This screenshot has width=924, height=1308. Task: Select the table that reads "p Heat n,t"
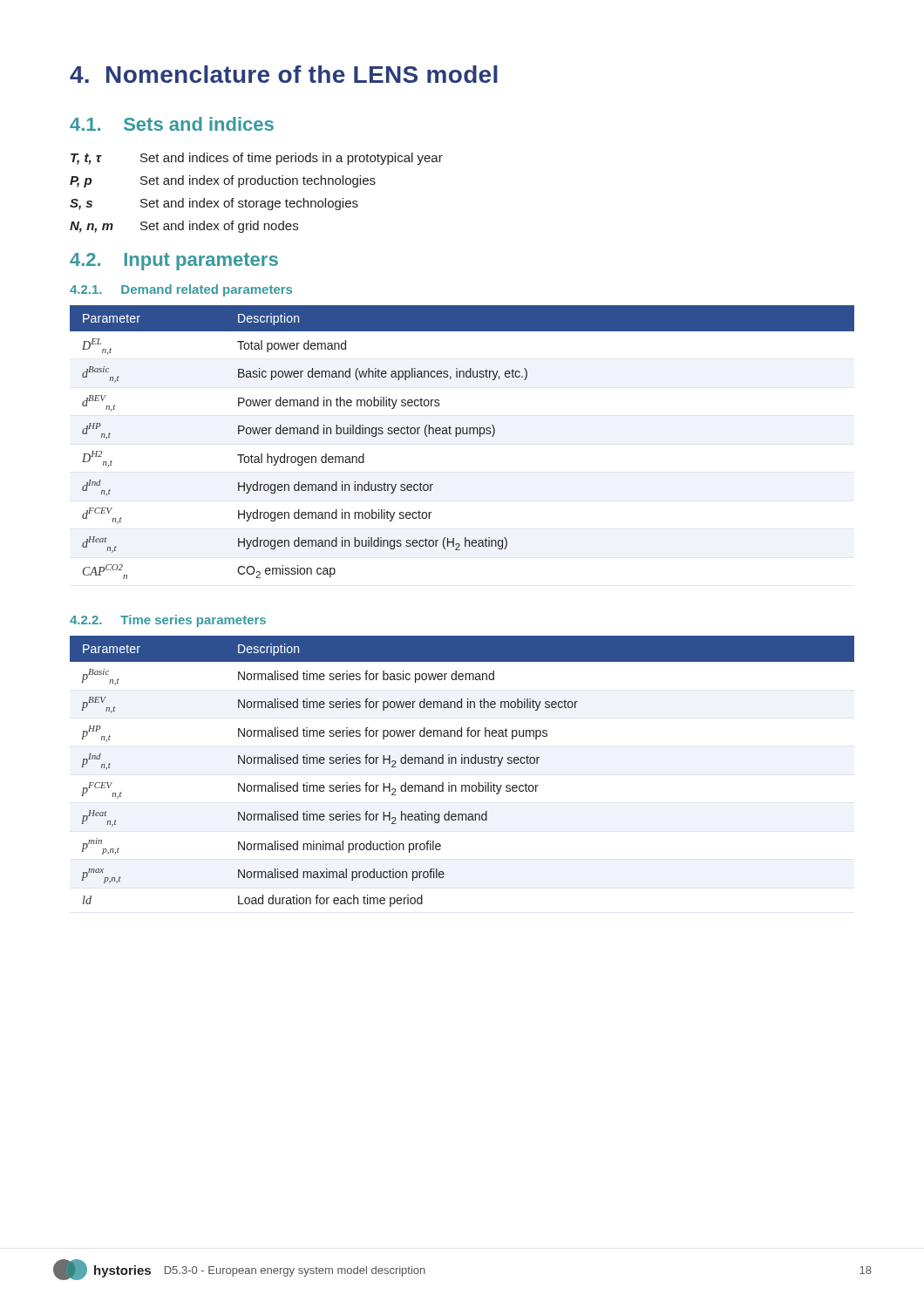click(462, 774)
